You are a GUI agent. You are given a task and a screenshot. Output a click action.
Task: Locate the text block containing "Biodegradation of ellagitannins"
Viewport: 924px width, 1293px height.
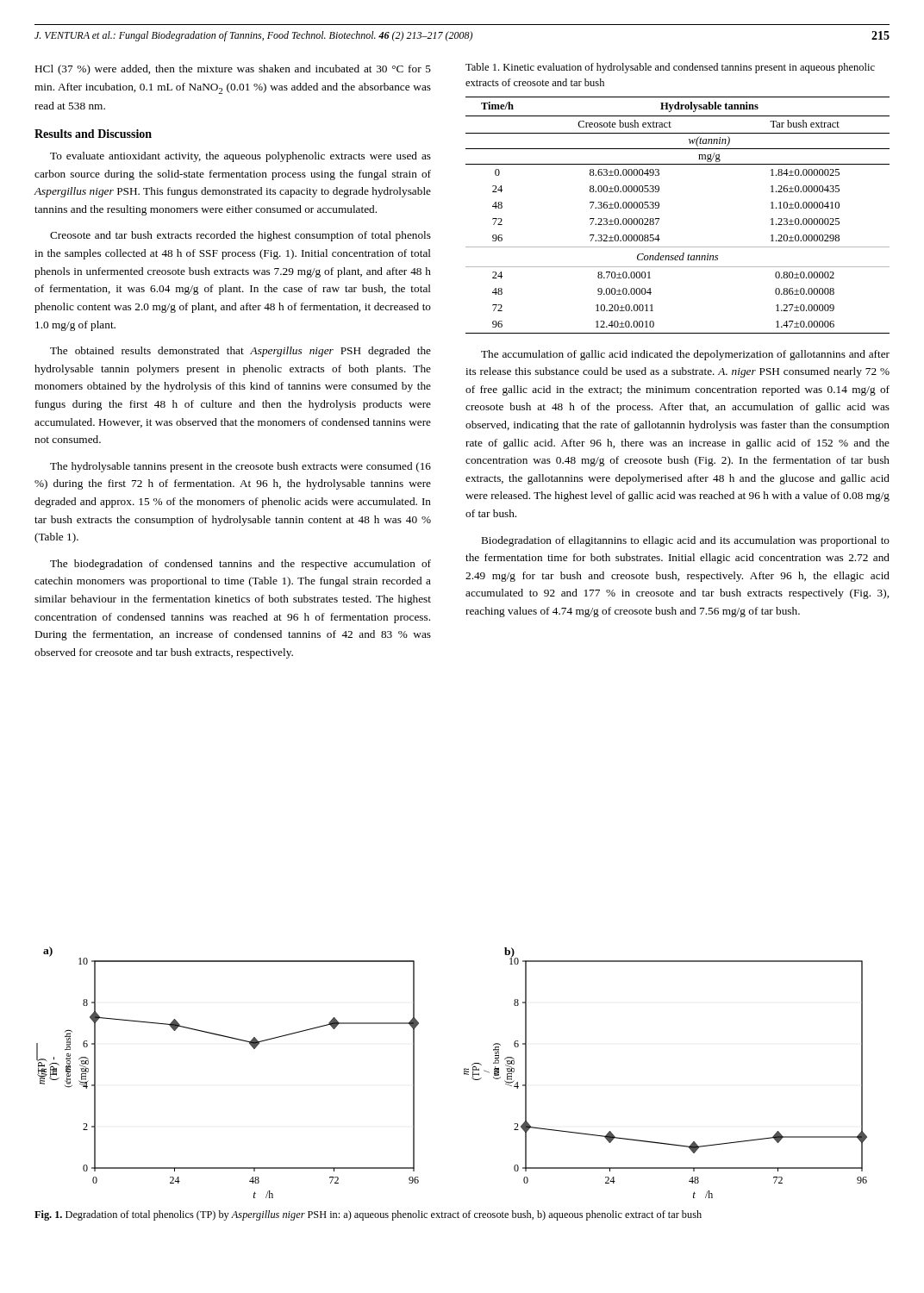pos(677,575)
